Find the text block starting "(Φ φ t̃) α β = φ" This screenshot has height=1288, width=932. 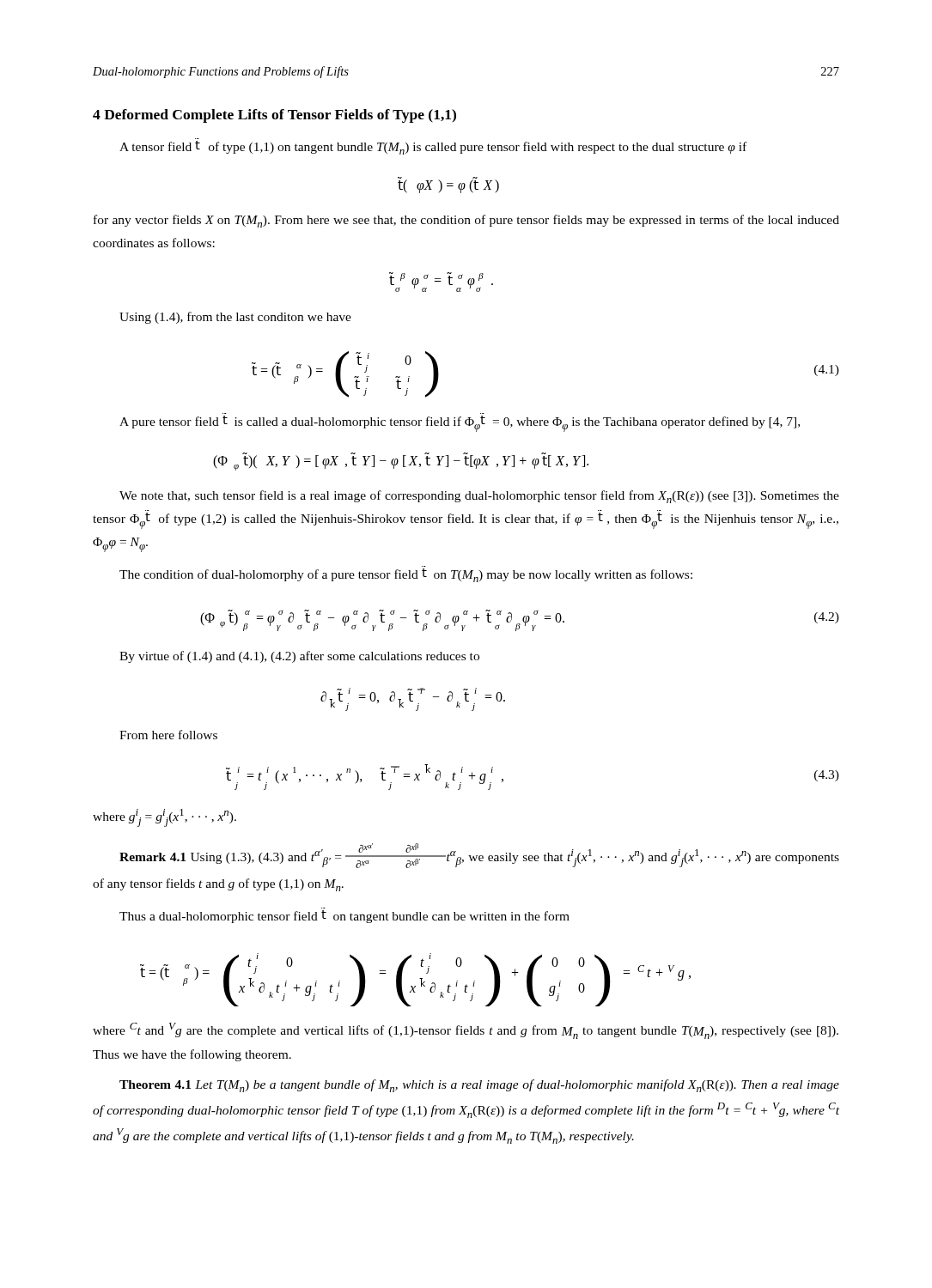coord(466,617)
